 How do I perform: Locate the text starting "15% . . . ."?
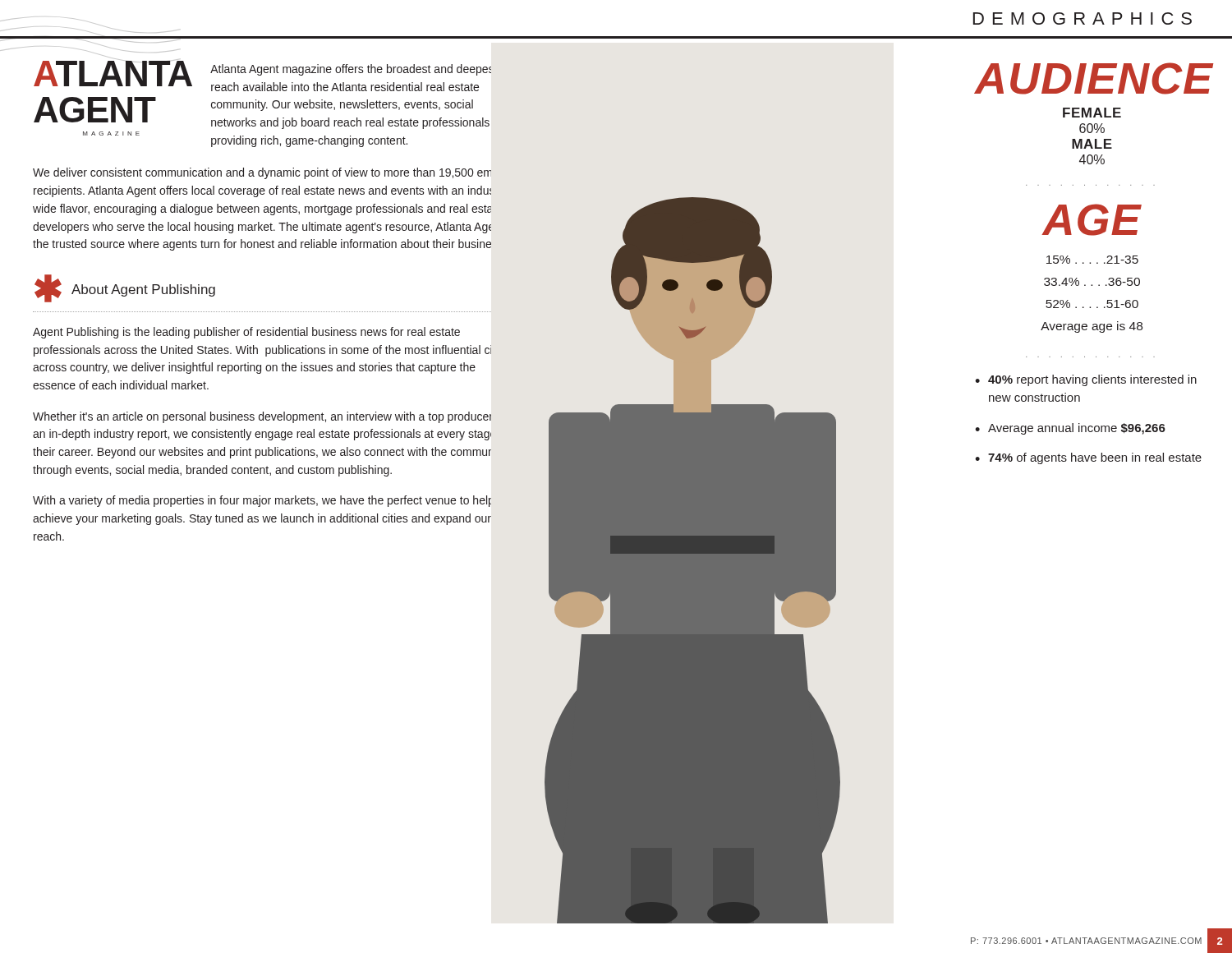tap(1092, 293)
